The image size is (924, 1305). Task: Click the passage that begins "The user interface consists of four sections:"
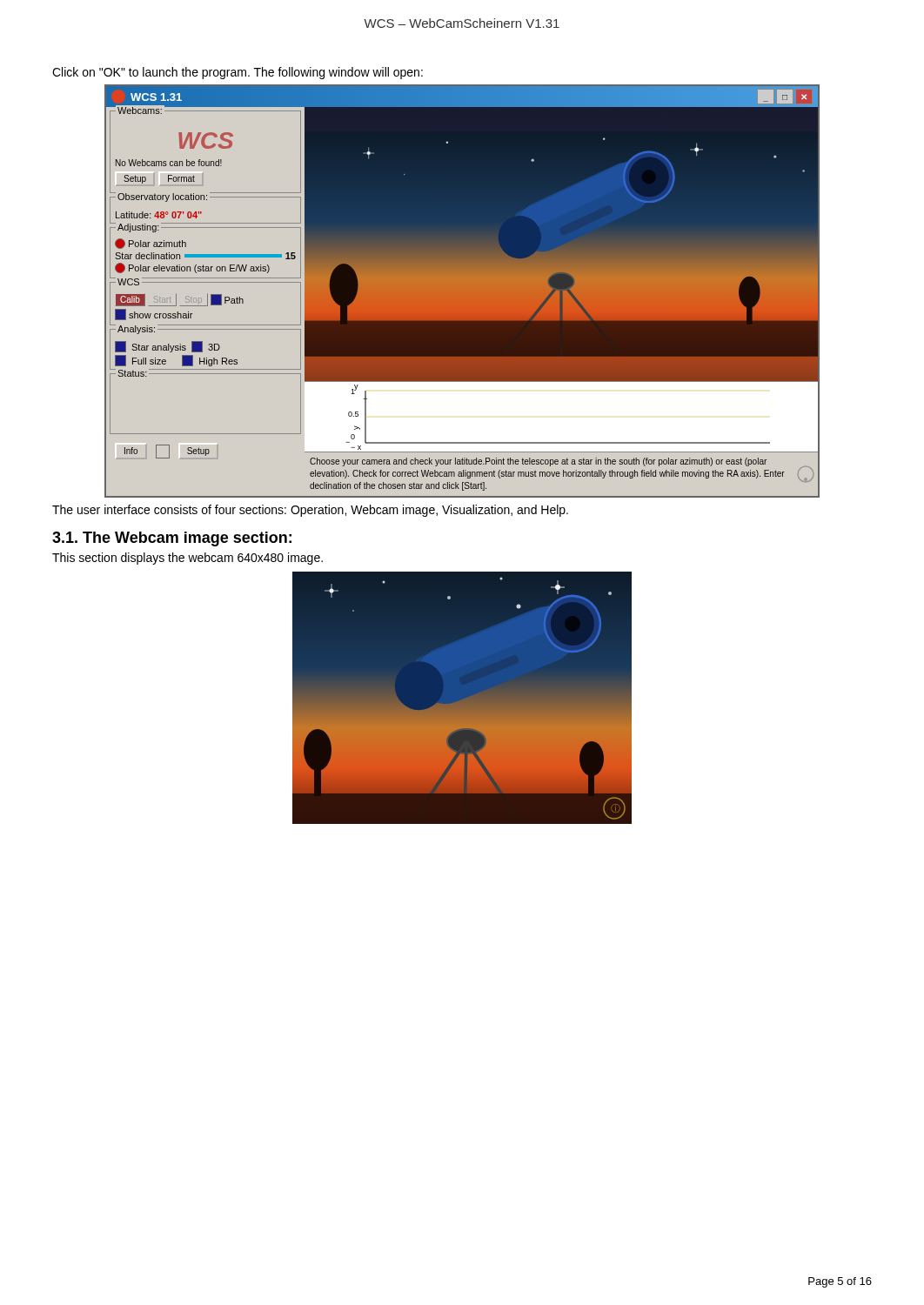coord(311,510)
